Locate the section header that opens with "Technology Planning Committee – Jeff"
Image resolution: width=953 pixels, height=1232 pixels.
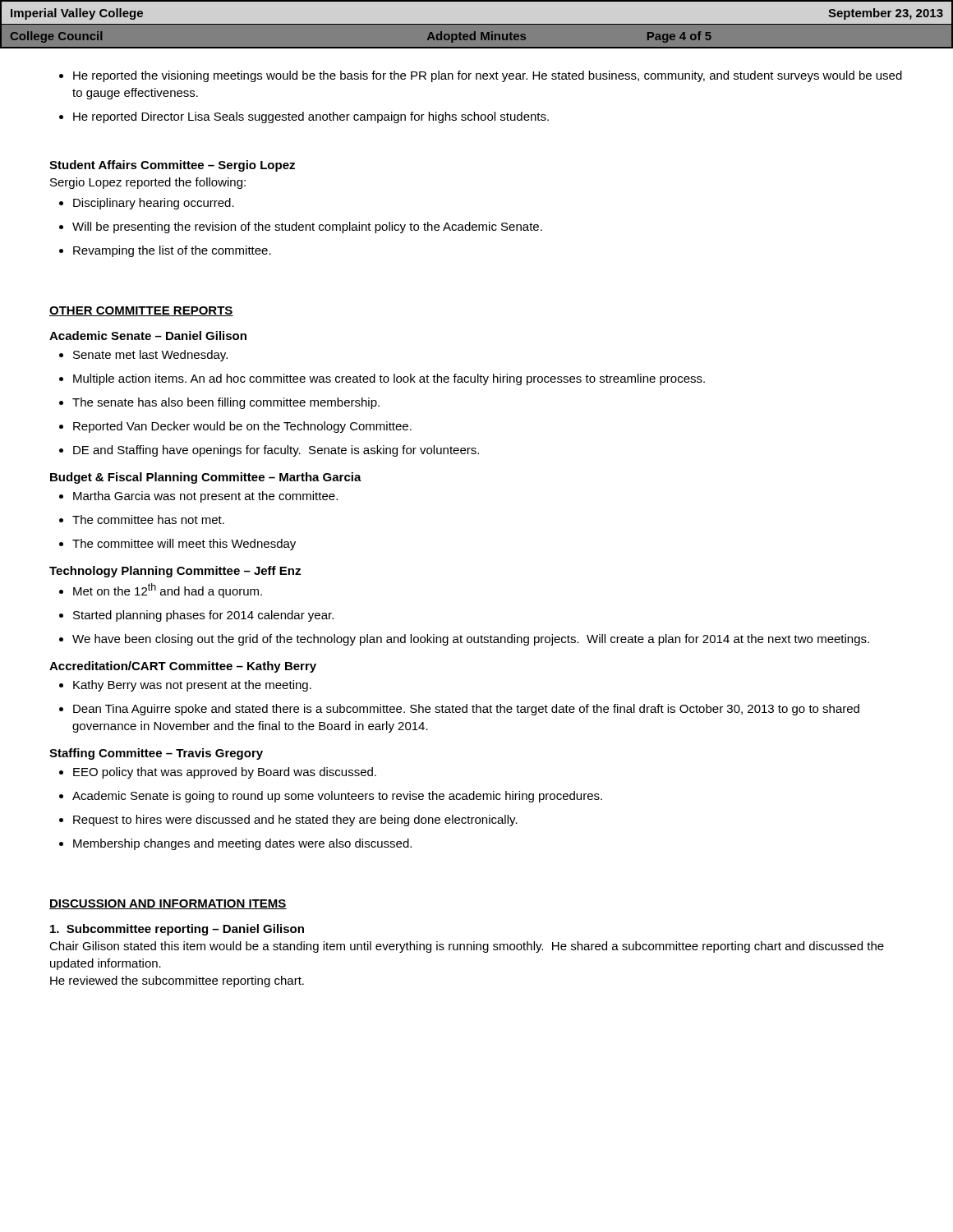point(175,572)
